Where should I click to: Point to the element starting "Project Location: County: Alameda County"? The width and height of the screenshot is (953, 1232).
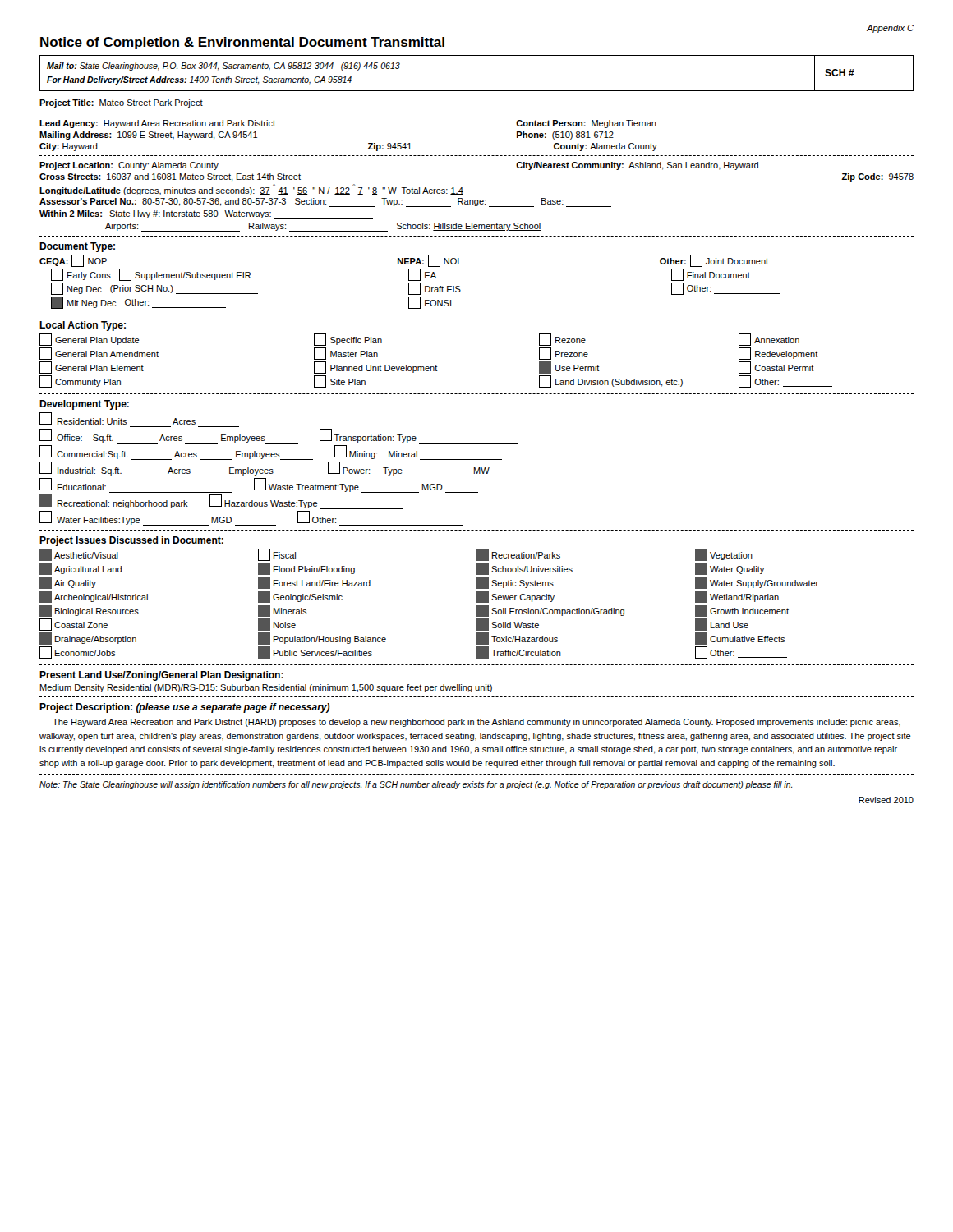[476, 165]
